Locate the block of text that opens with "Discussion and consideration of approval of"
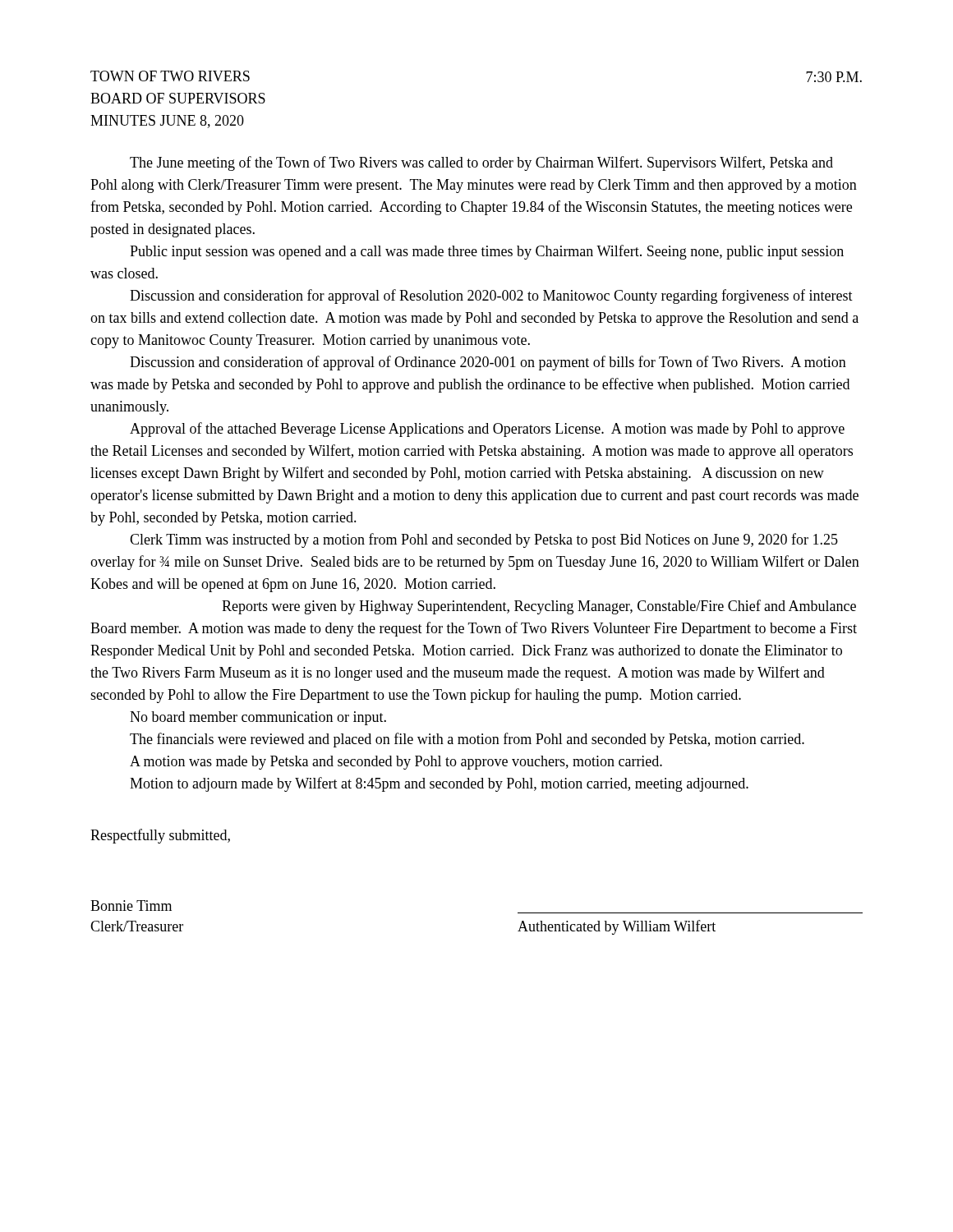This screenshot has width=953, height=1232. pos(476,385)
